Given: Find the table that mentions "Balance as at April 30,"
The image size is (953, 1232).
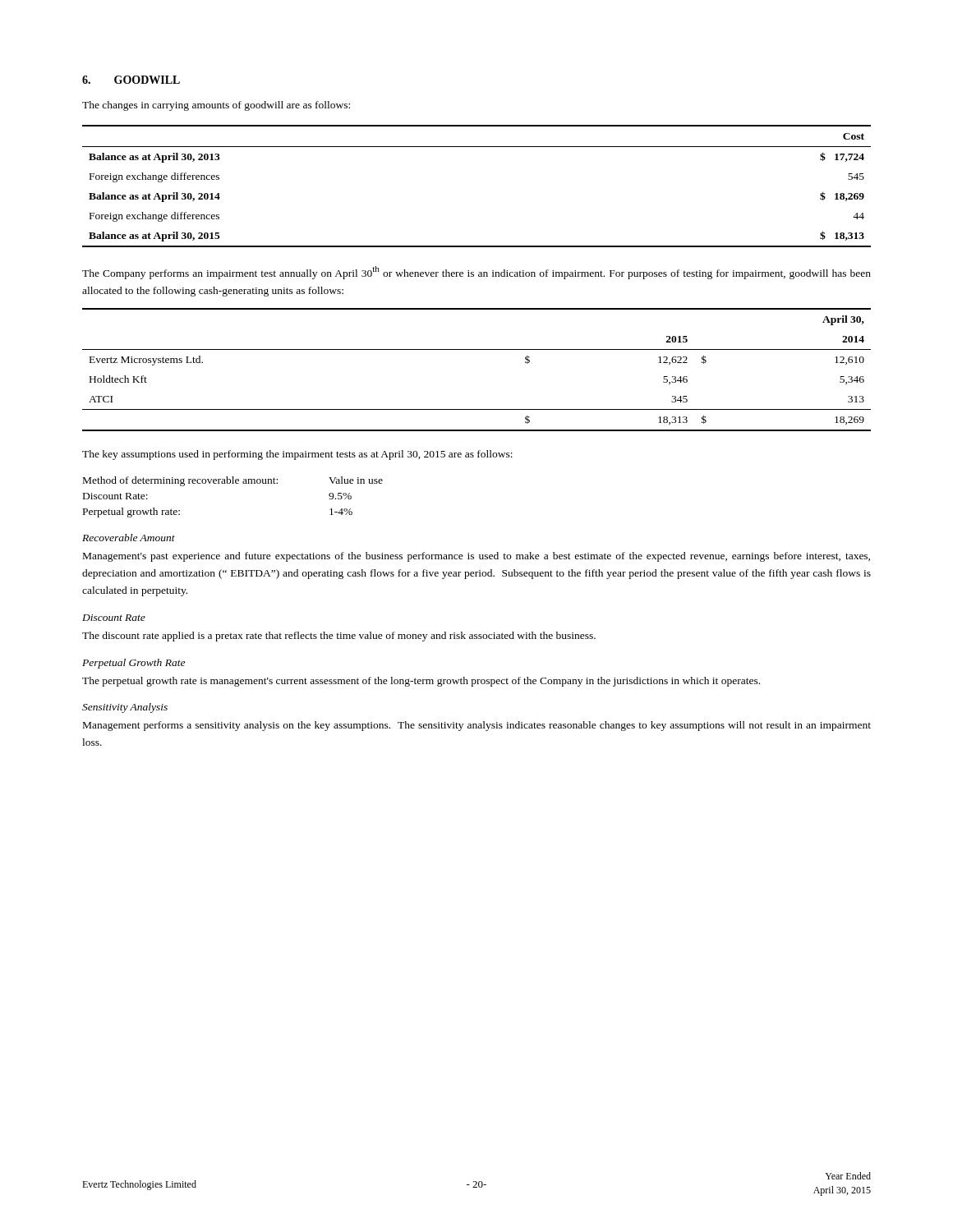Looking at the screenshot, I should pos(476,186).
